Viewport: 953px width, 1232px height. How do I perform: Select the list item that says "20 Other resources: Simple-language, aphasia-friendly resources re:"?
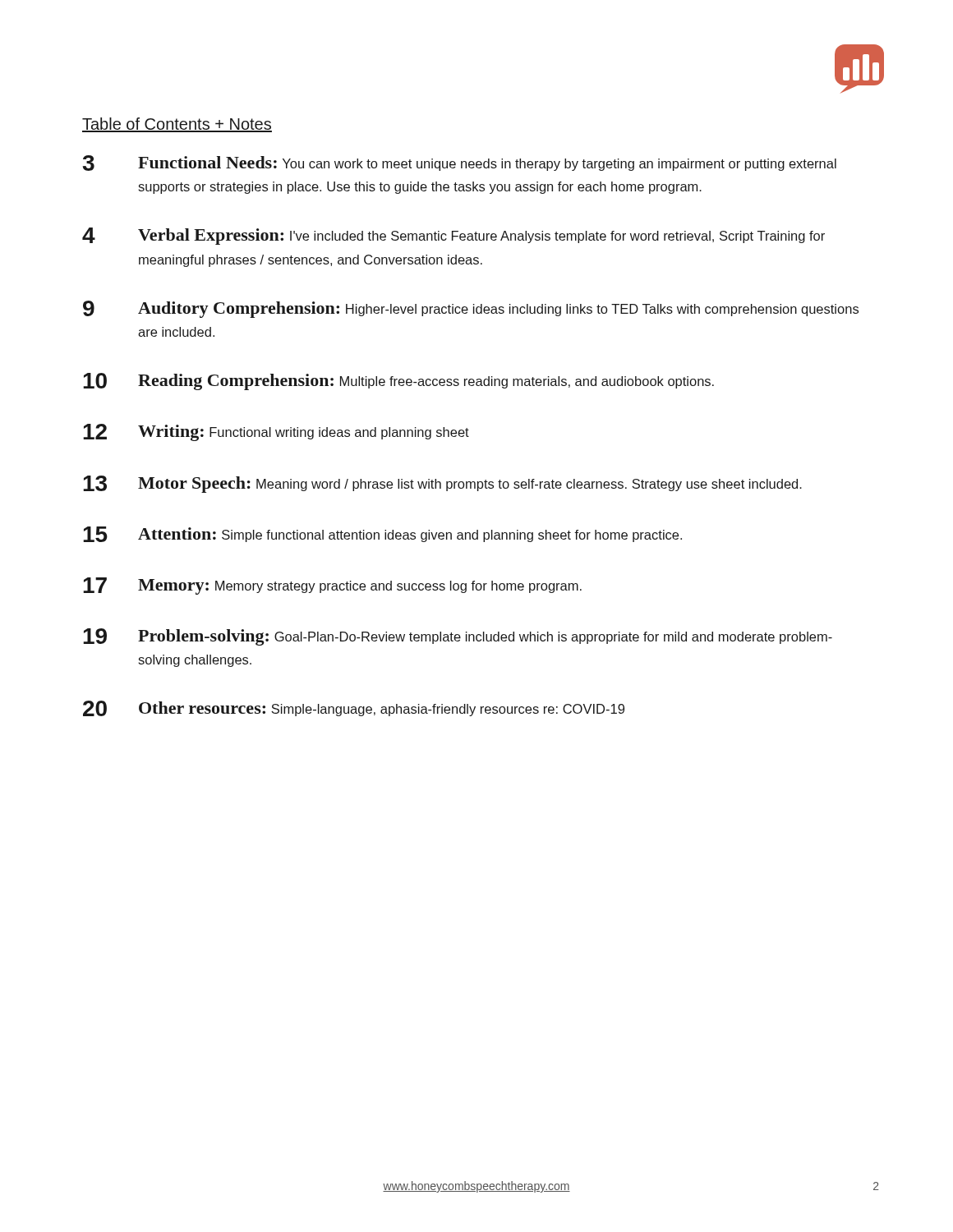click(354, 708)
